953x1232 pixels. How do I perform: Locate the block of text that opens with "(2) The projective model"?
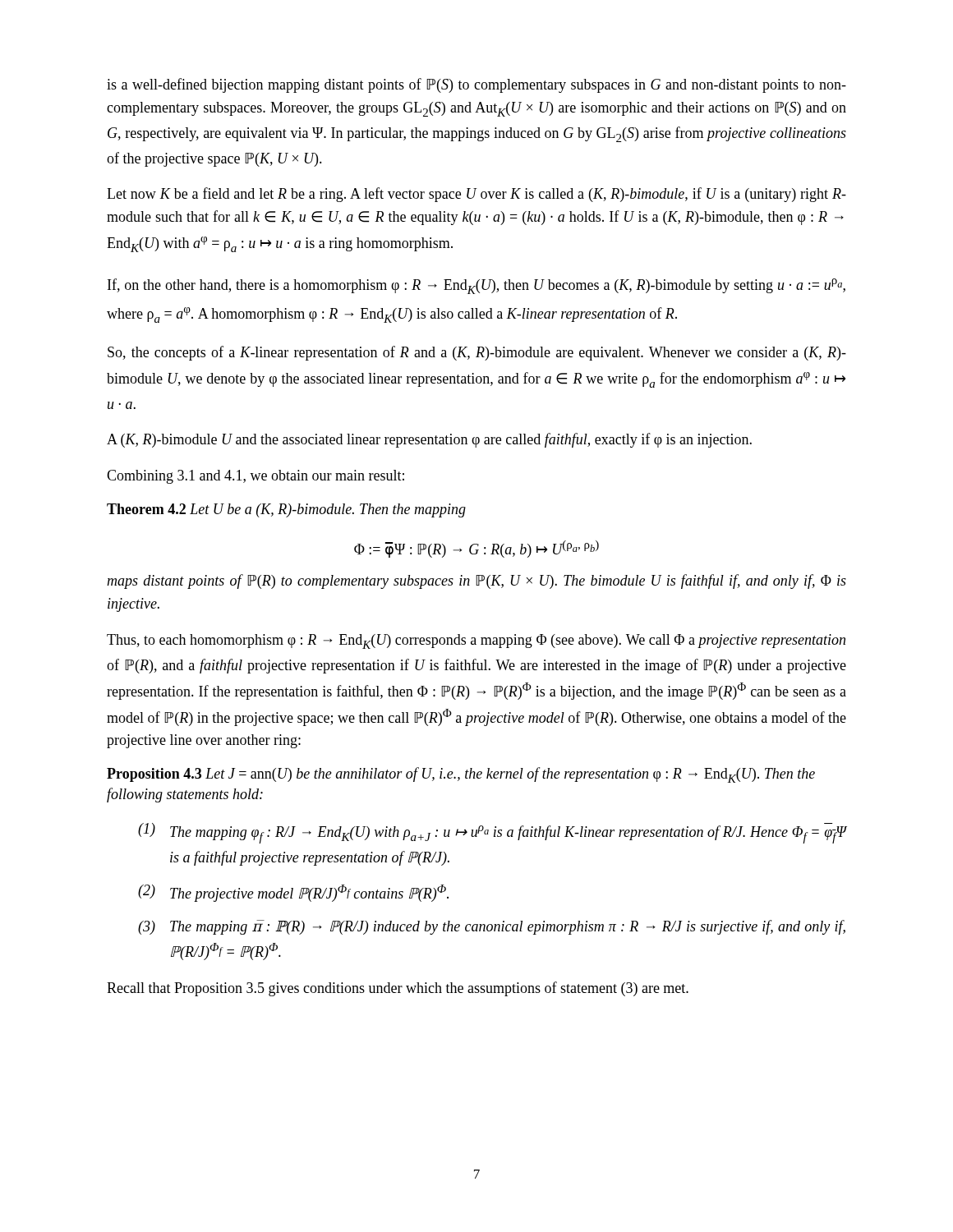point(293,893)
